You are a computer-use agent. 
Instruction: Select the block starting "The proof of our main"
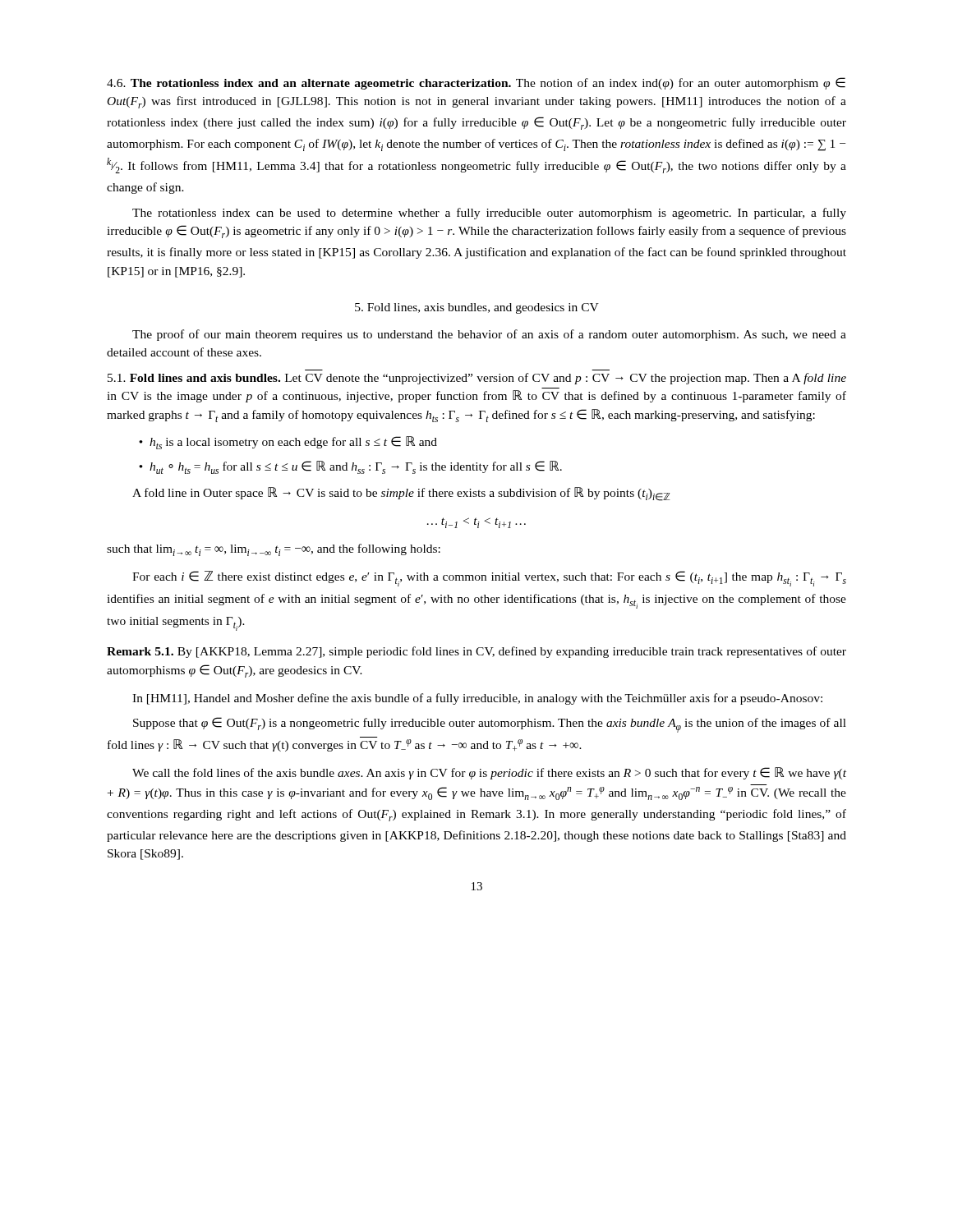point(476,343)
